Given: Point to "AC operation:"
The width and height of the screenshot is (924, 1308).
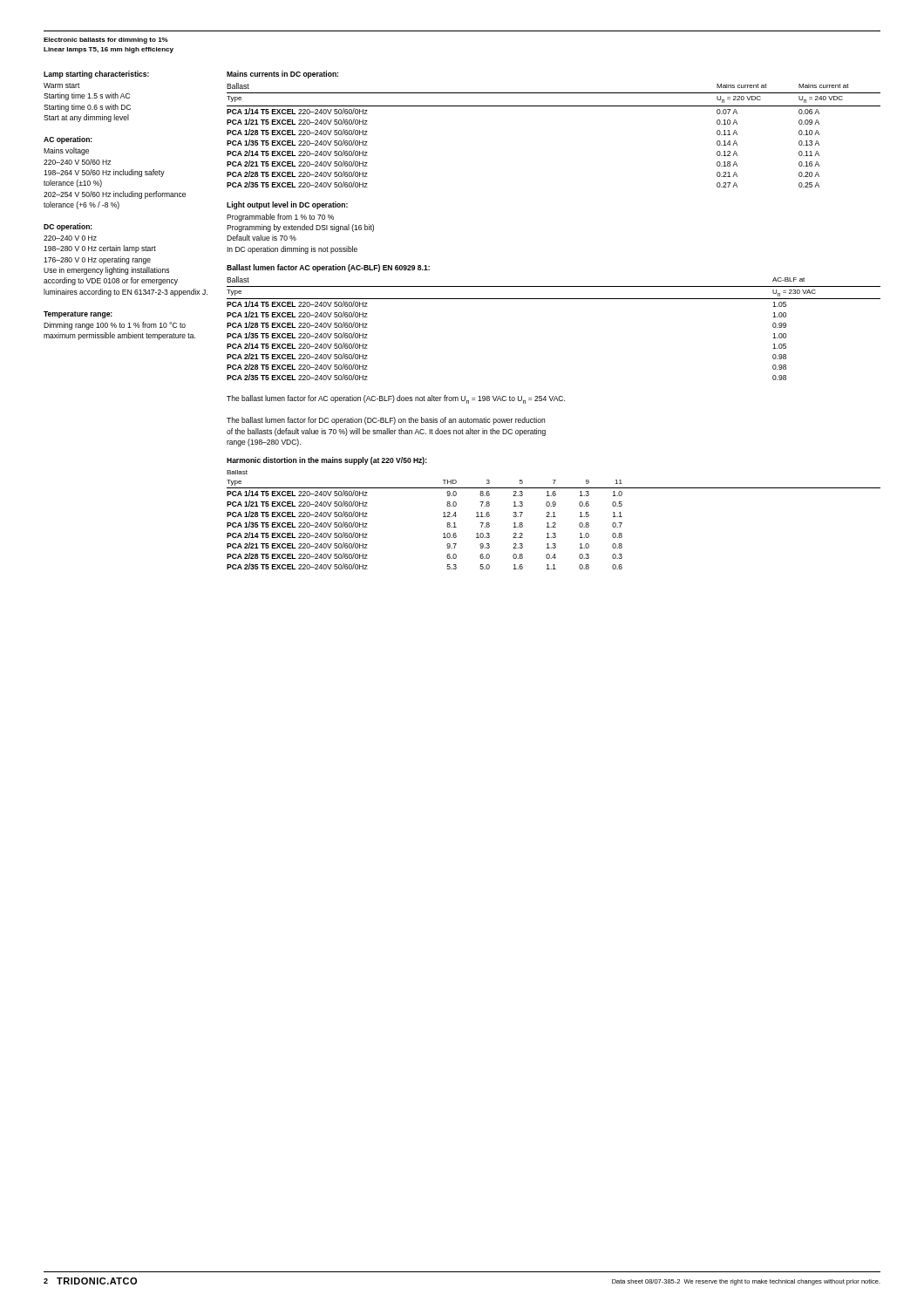Looking at the screenshot, I should [68, 140].
